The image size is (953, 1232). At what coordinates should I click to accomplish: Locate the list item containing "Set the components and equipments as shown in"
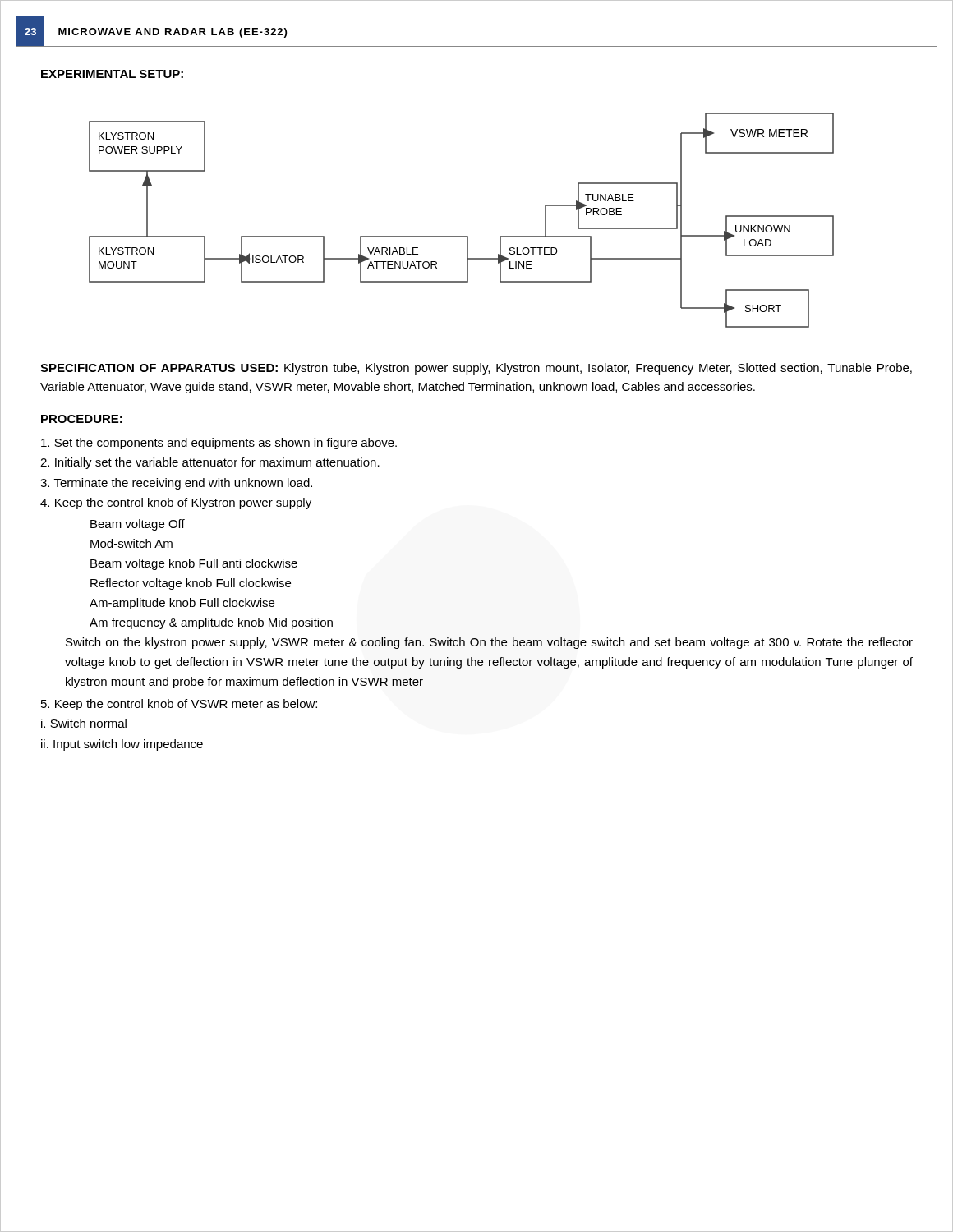219,442
